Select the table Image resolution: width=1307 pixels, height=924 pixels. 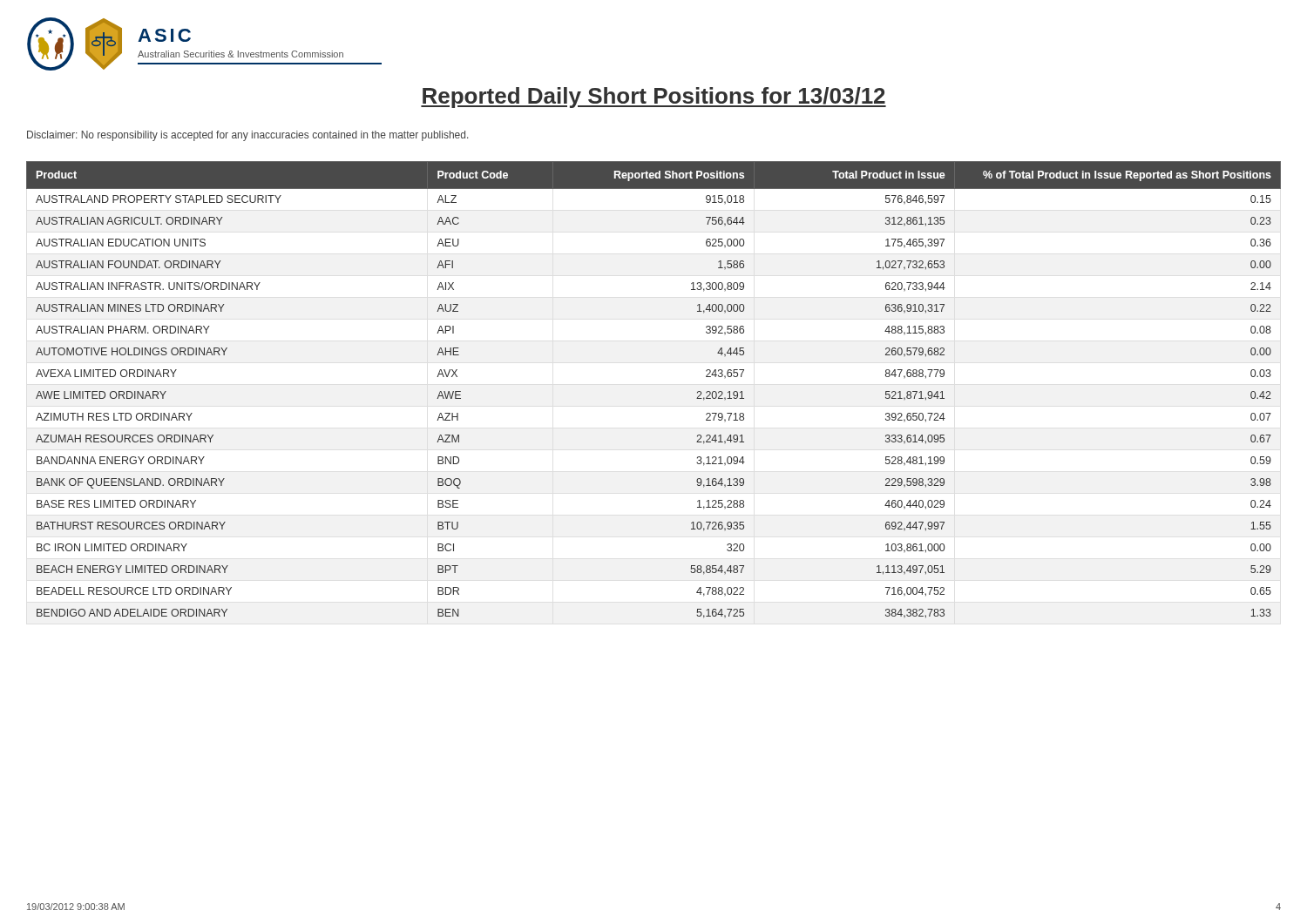pos(654,393)
